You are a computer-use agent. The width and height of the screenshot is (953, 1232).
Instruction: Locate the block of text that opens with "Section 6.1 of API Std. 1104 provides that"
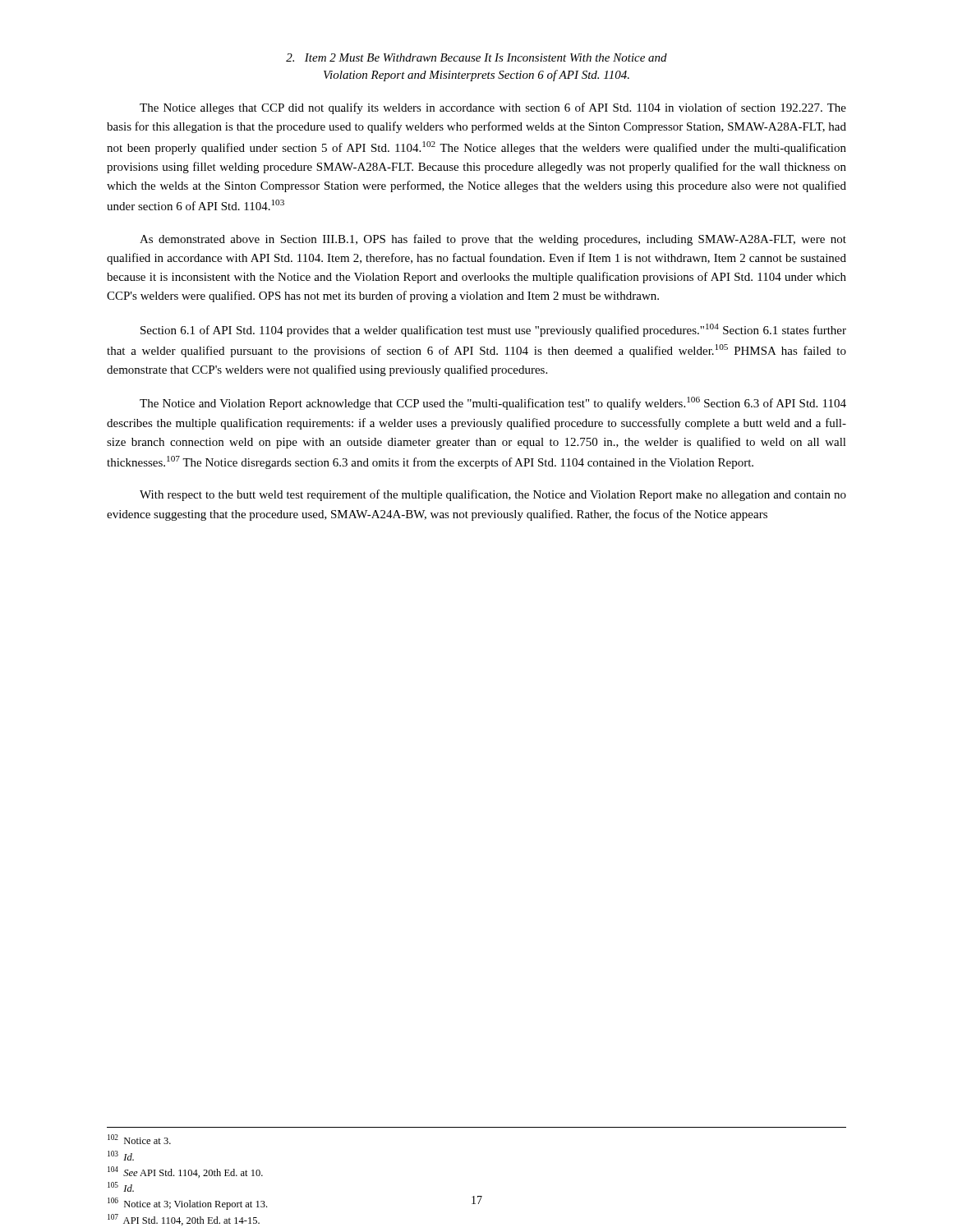coord(476,349)
